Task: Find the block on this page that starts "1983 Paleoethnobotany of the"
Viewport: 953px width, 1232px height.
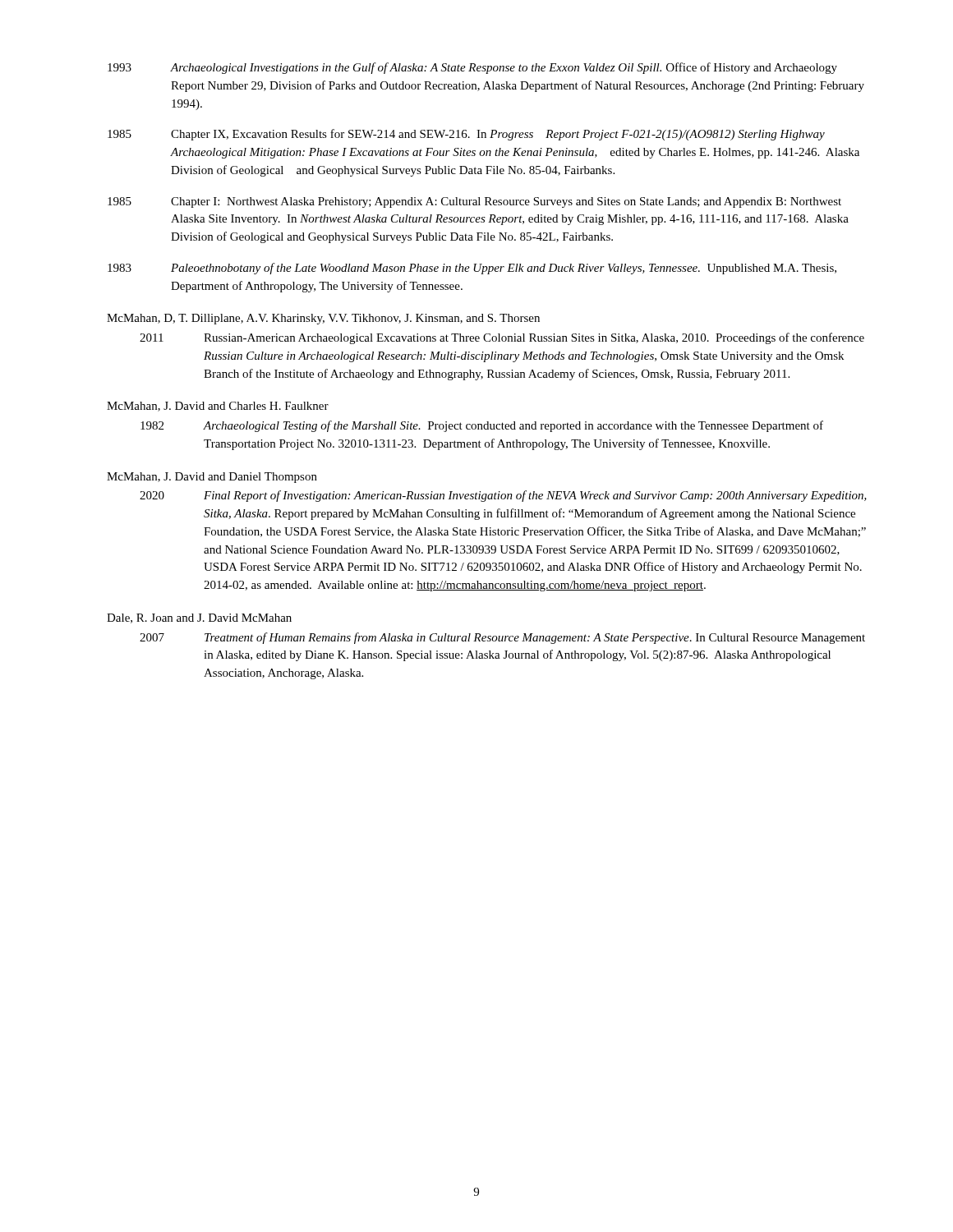Action: click(x=489, y=277)
